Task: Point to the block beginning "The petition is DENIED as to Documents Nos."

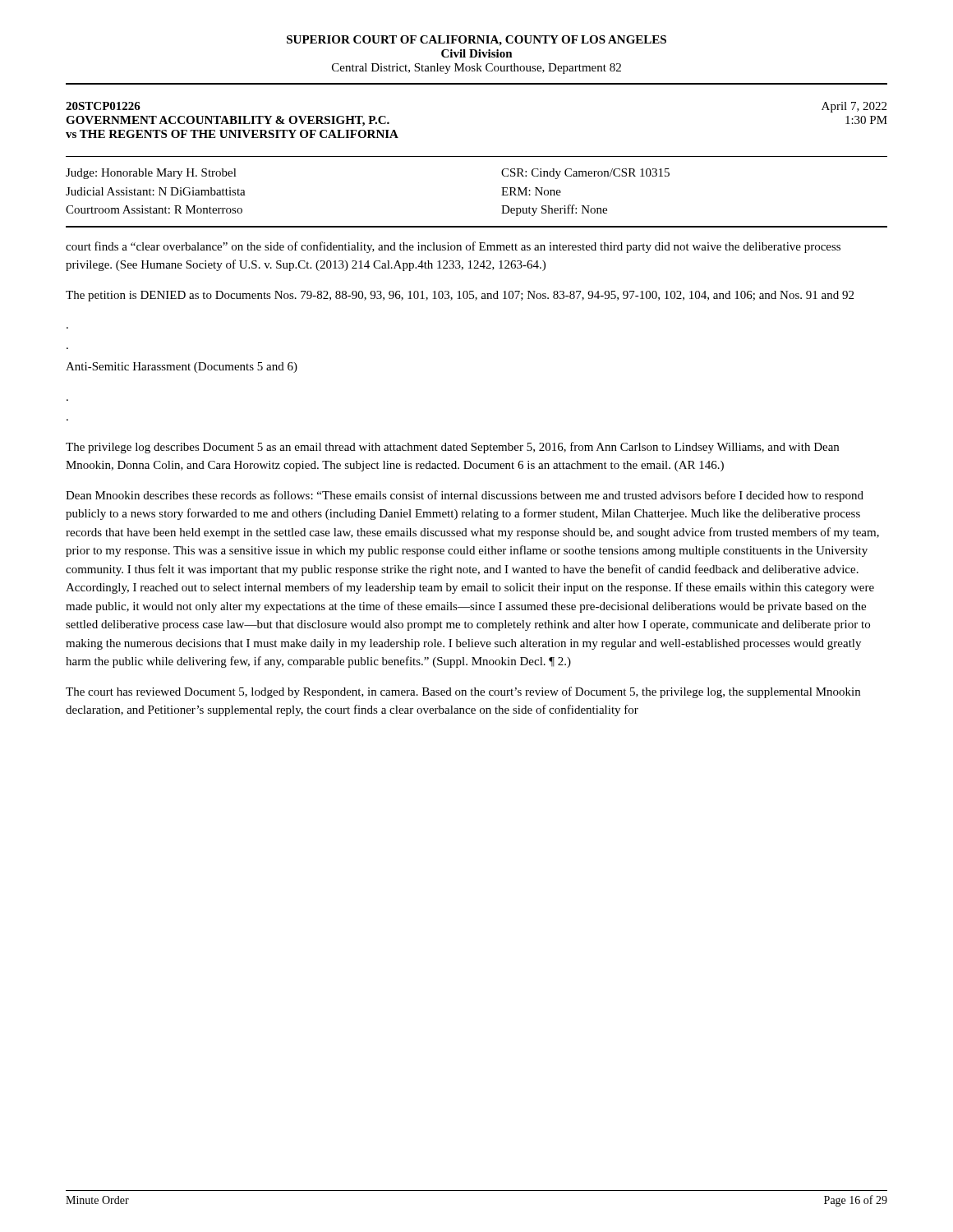Action: tap(460, 294)
